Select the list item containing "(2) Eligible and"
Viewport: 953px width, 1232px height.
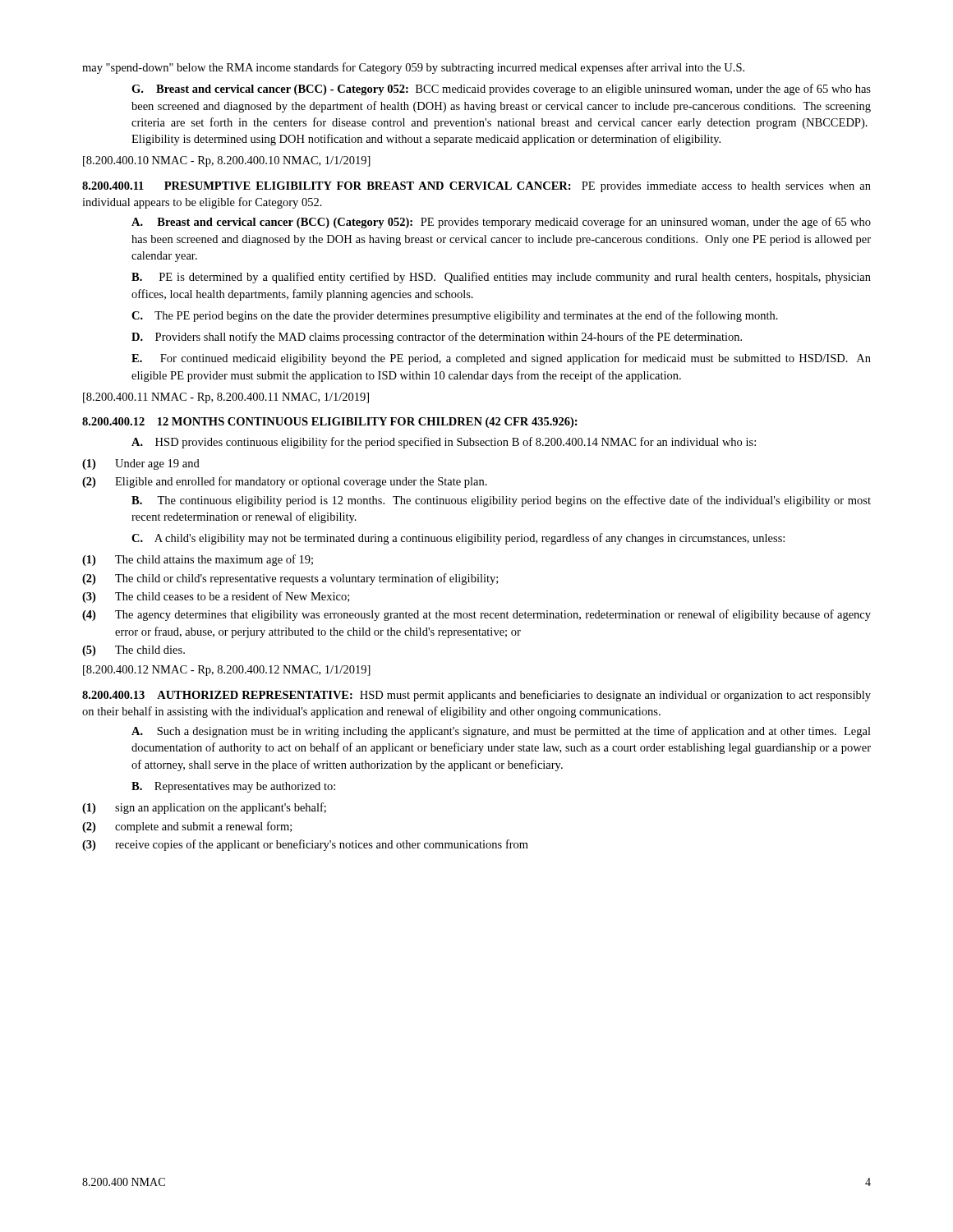point(476,482)
